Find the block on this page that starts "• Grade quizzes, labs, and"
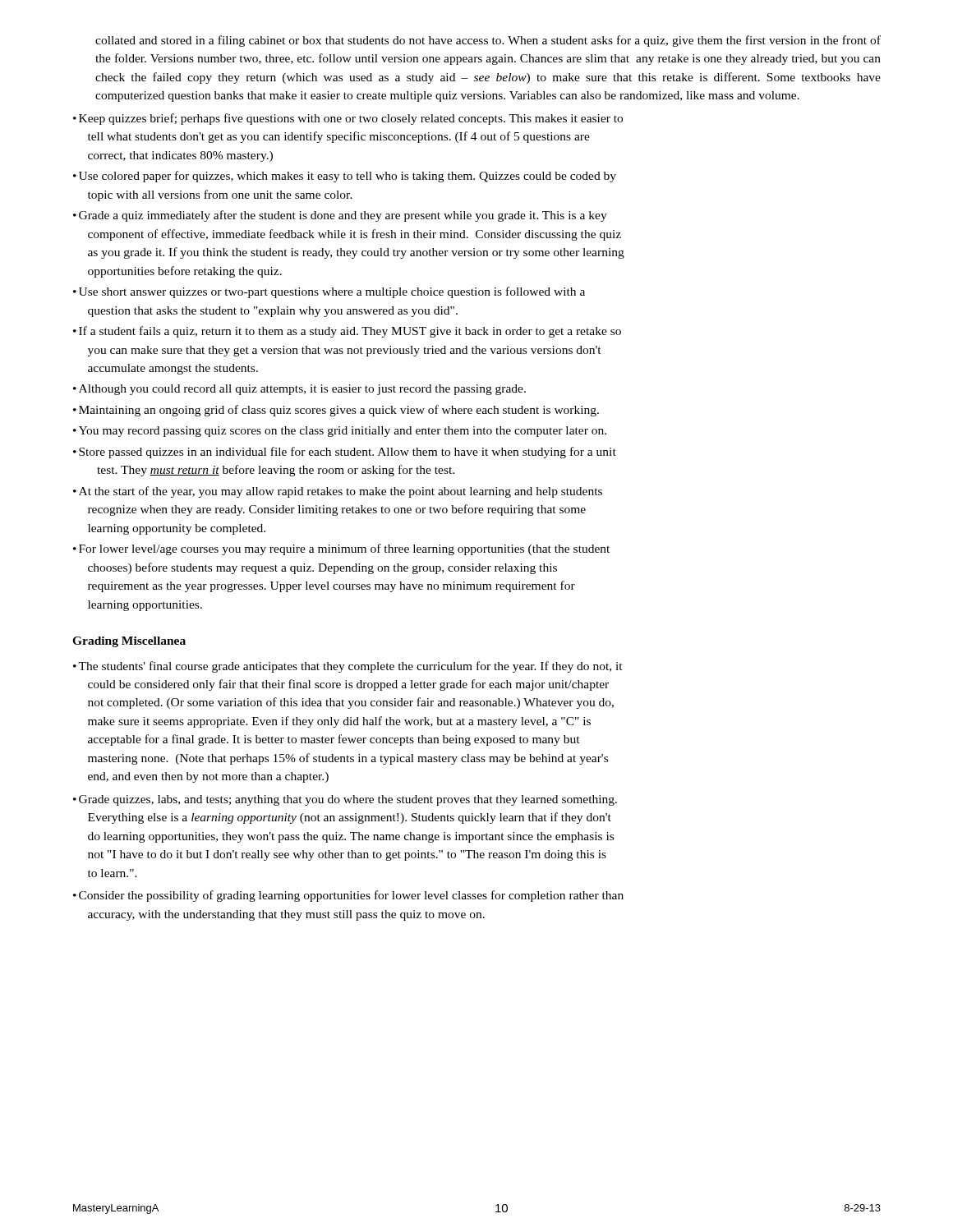 [476, 836]
